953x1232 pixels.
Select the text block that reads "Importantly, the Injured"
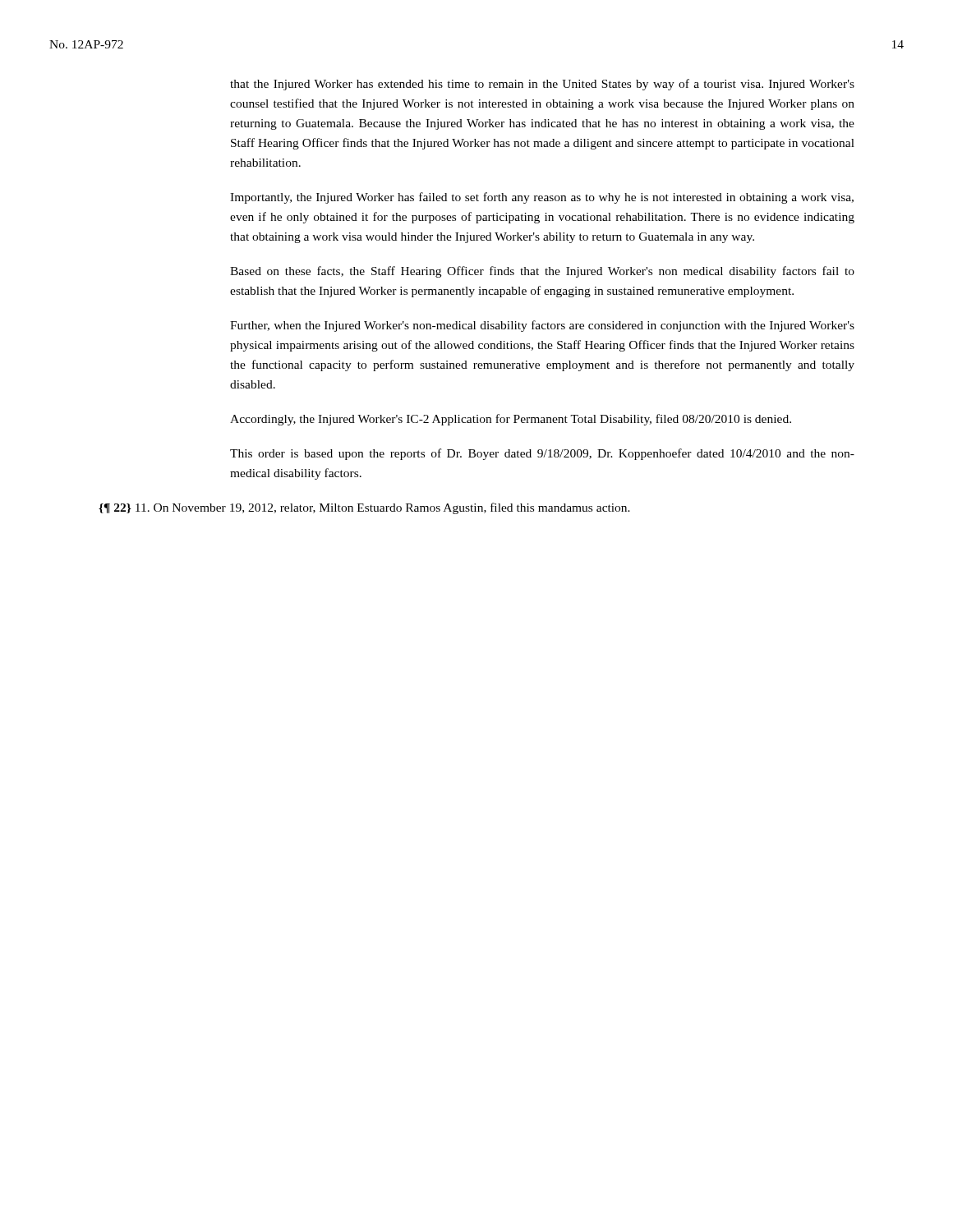tap(542, 217)
